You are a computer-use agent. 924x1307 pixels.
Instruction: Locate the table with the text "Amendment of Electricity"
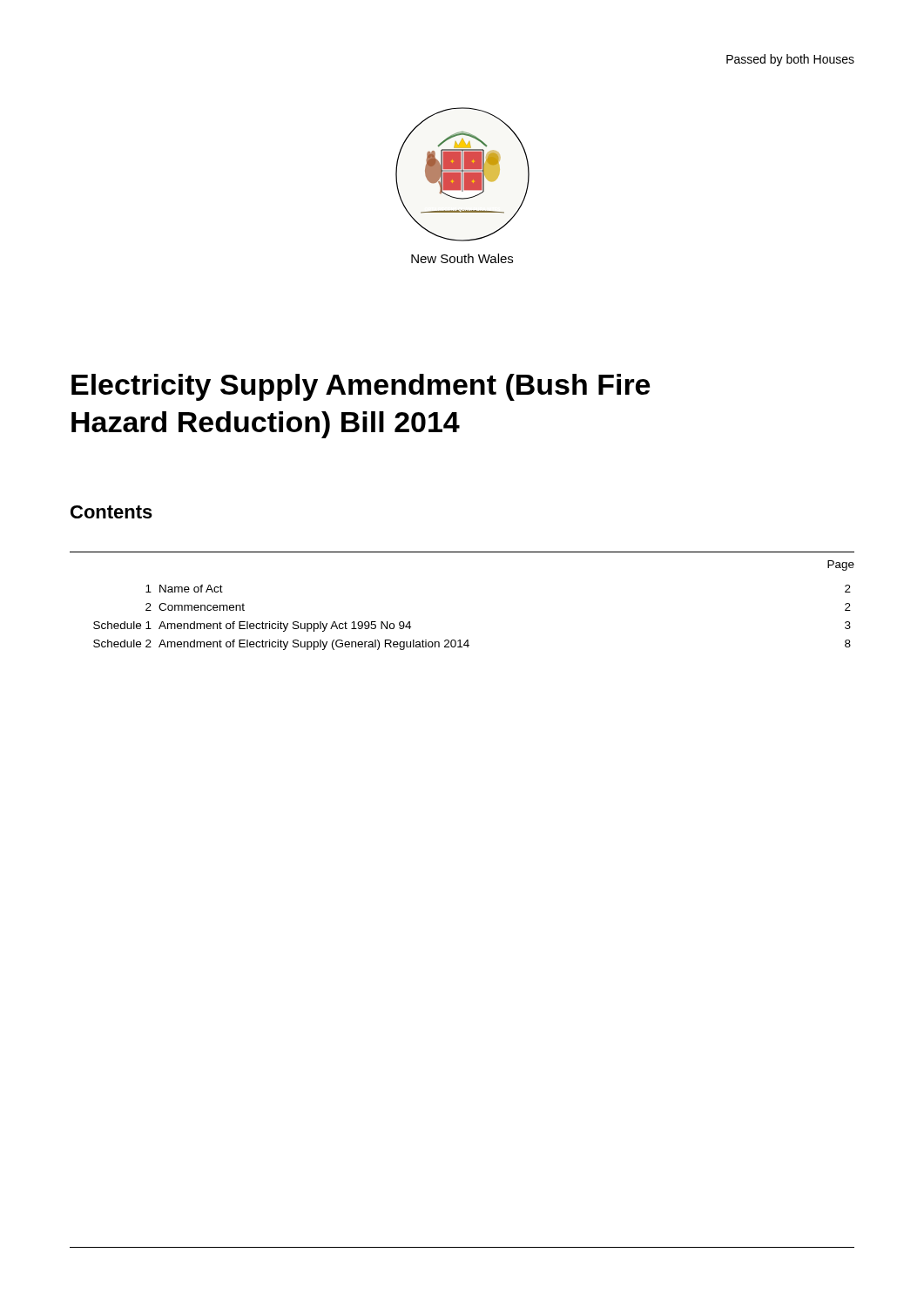(462, 605)
